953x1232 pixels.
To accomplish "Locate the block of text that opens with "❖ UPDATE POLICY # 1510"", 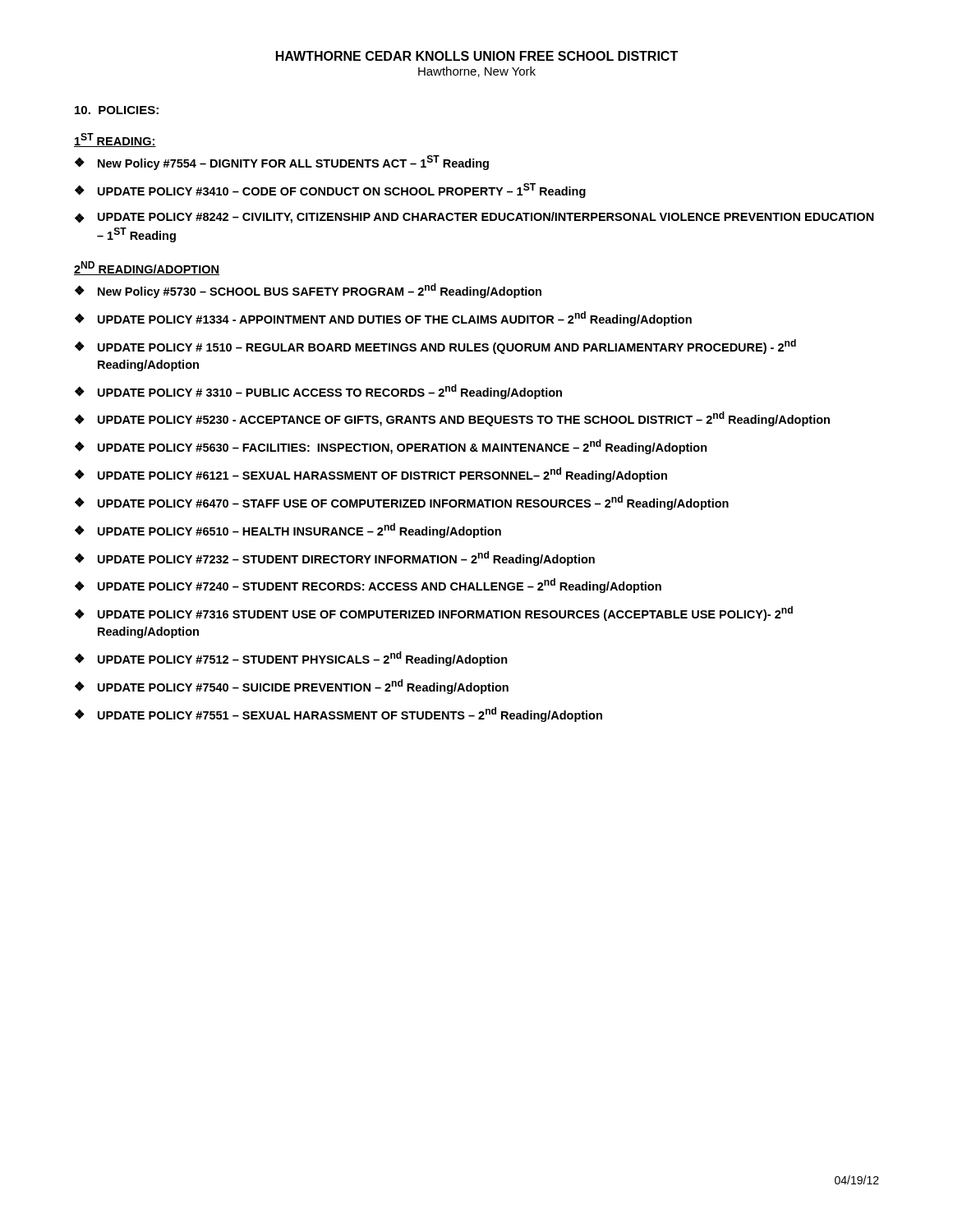I will (476, 355).
